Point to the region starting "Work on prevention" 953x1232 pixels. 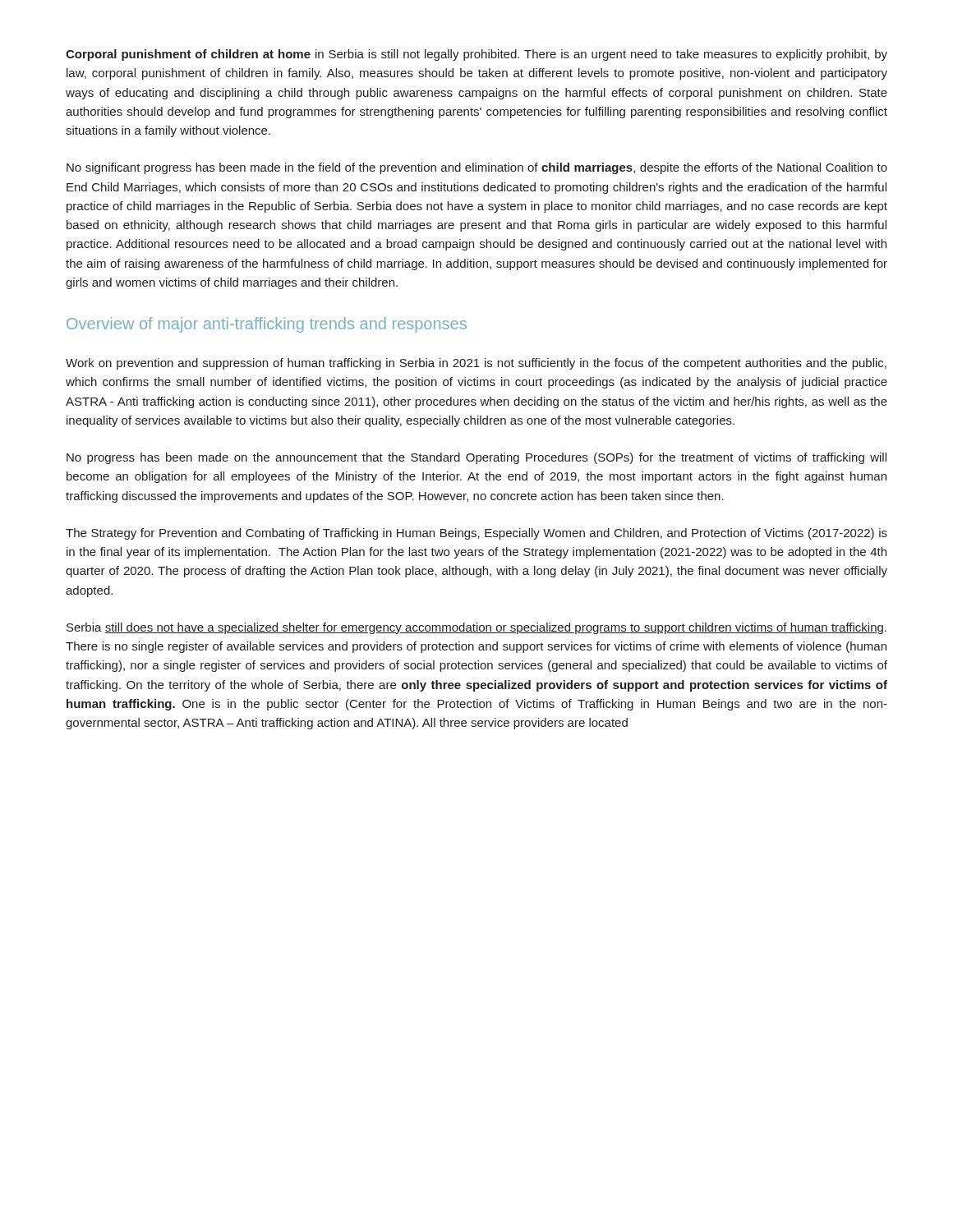pyautogui.click(x=476, y=391)
